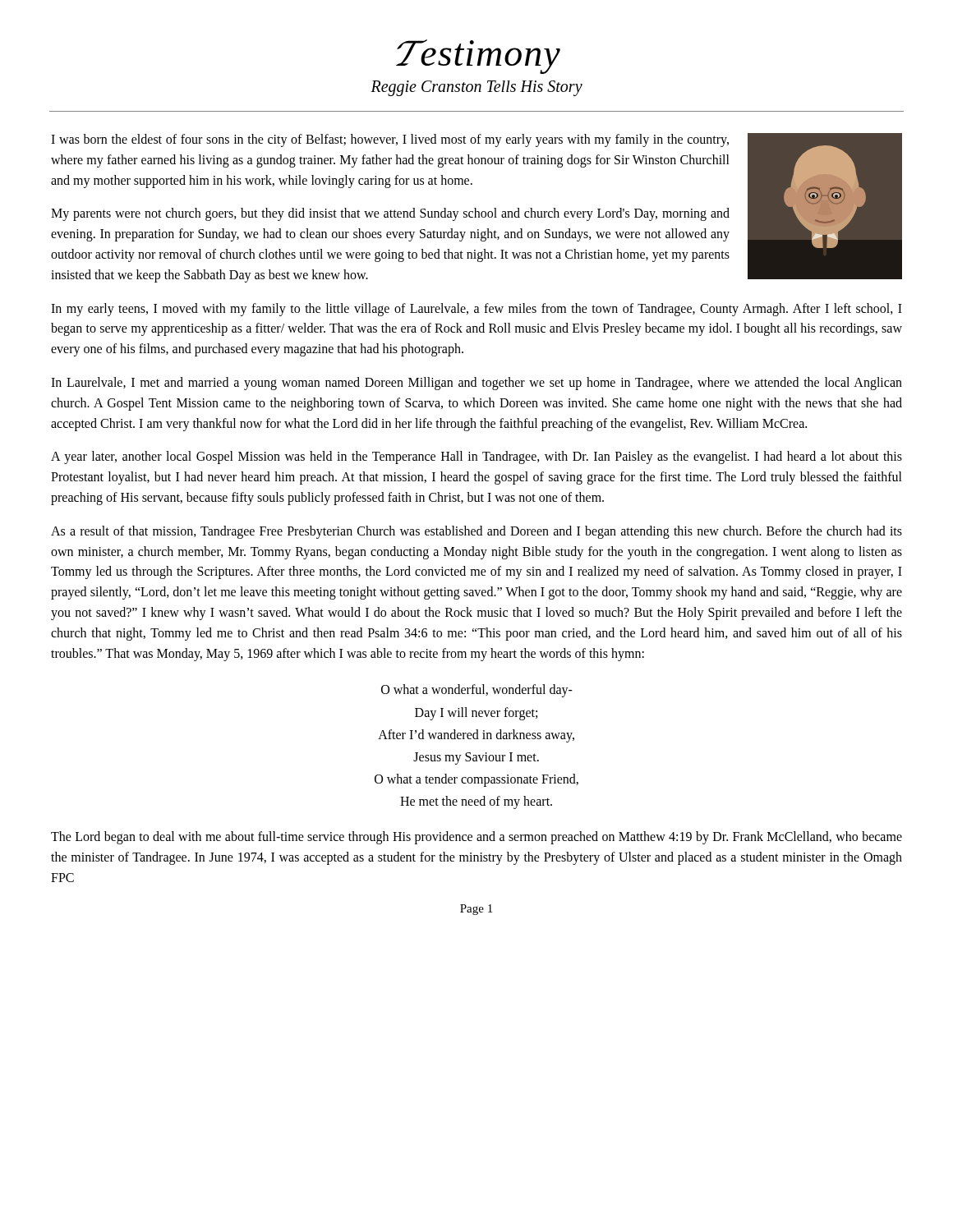Click the passage that begins "The Lord began to deal with me"
Image resolution: width=953 pixels, height=1232 pixels.
click(x=476, y=858)
